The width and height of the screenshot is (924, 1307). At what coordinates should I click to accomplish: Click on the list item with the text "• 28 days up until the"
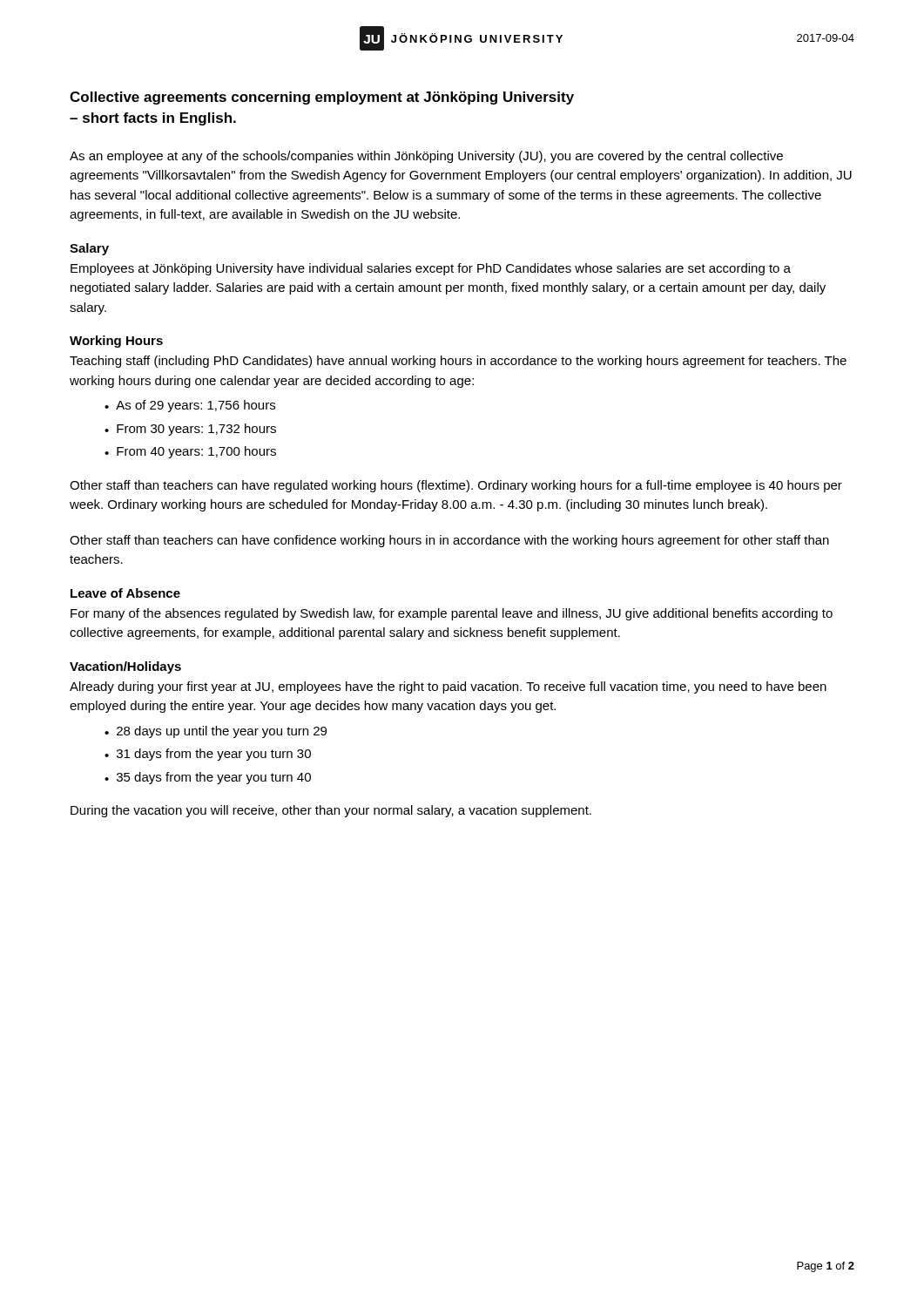click(x=216, y=732)
